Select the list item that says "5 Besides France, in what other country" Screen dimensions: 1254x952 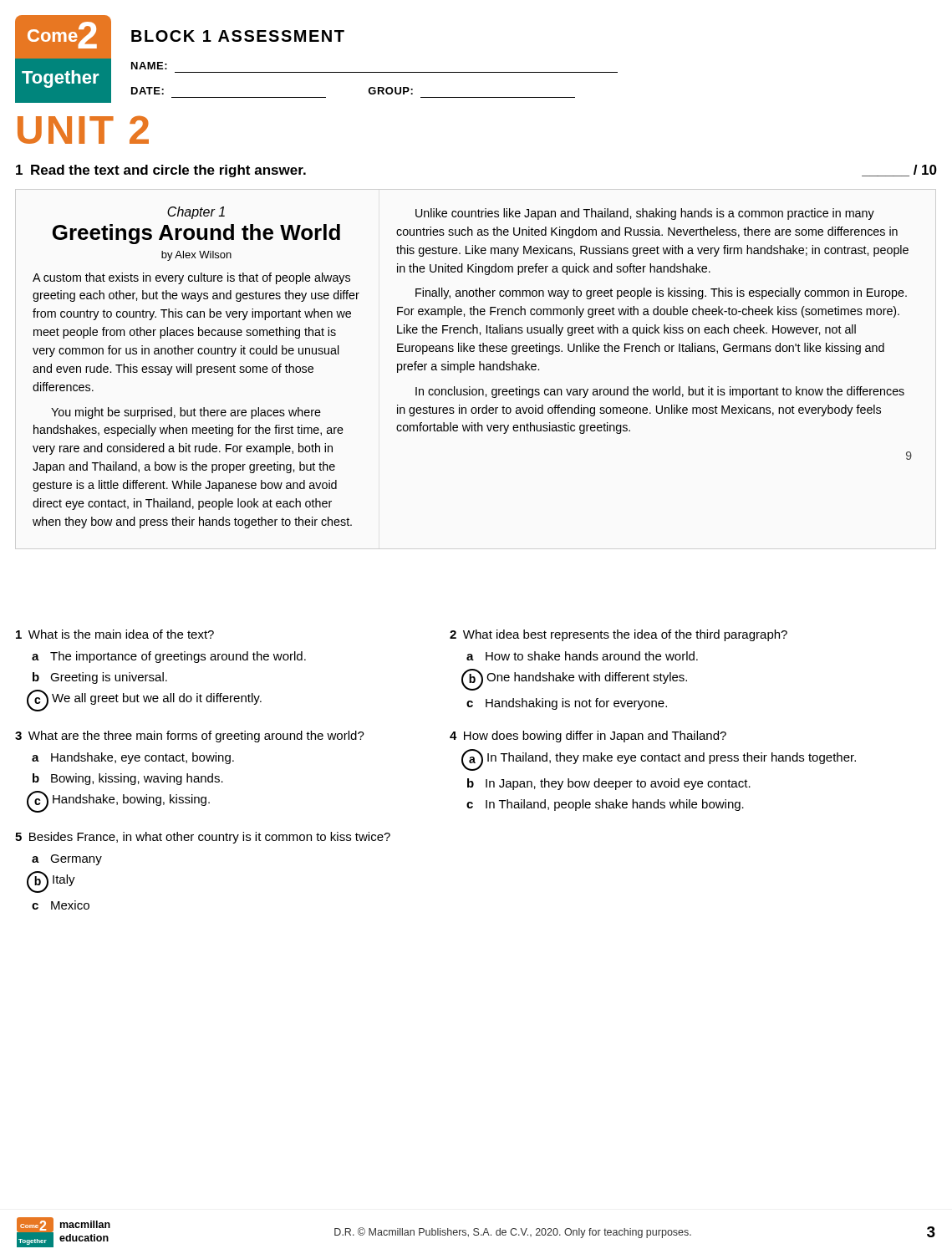(x=203, y=838)
